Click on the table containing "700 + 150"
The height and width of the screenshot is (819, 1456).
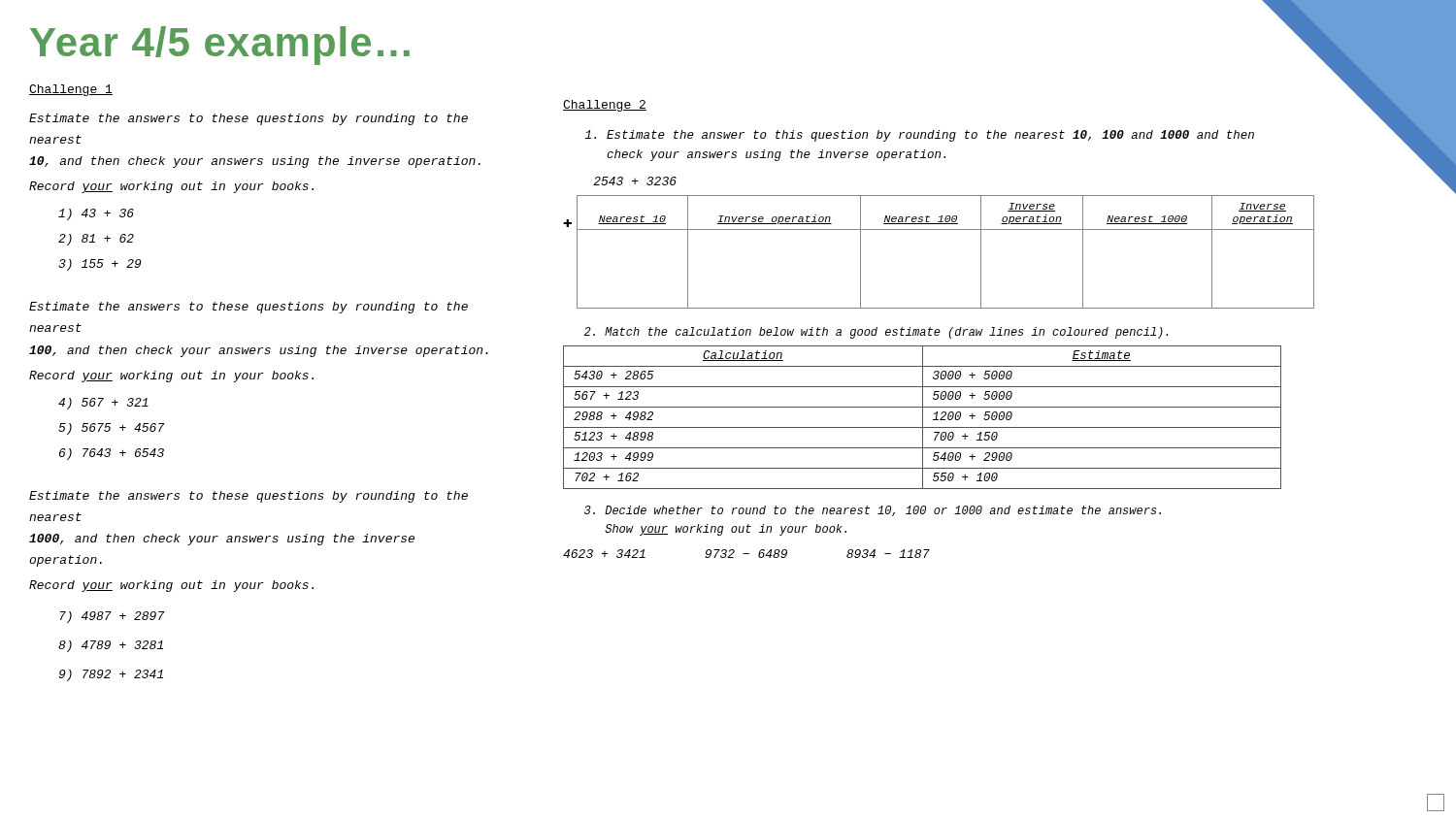pyautogui.click(x=971, y=417)
